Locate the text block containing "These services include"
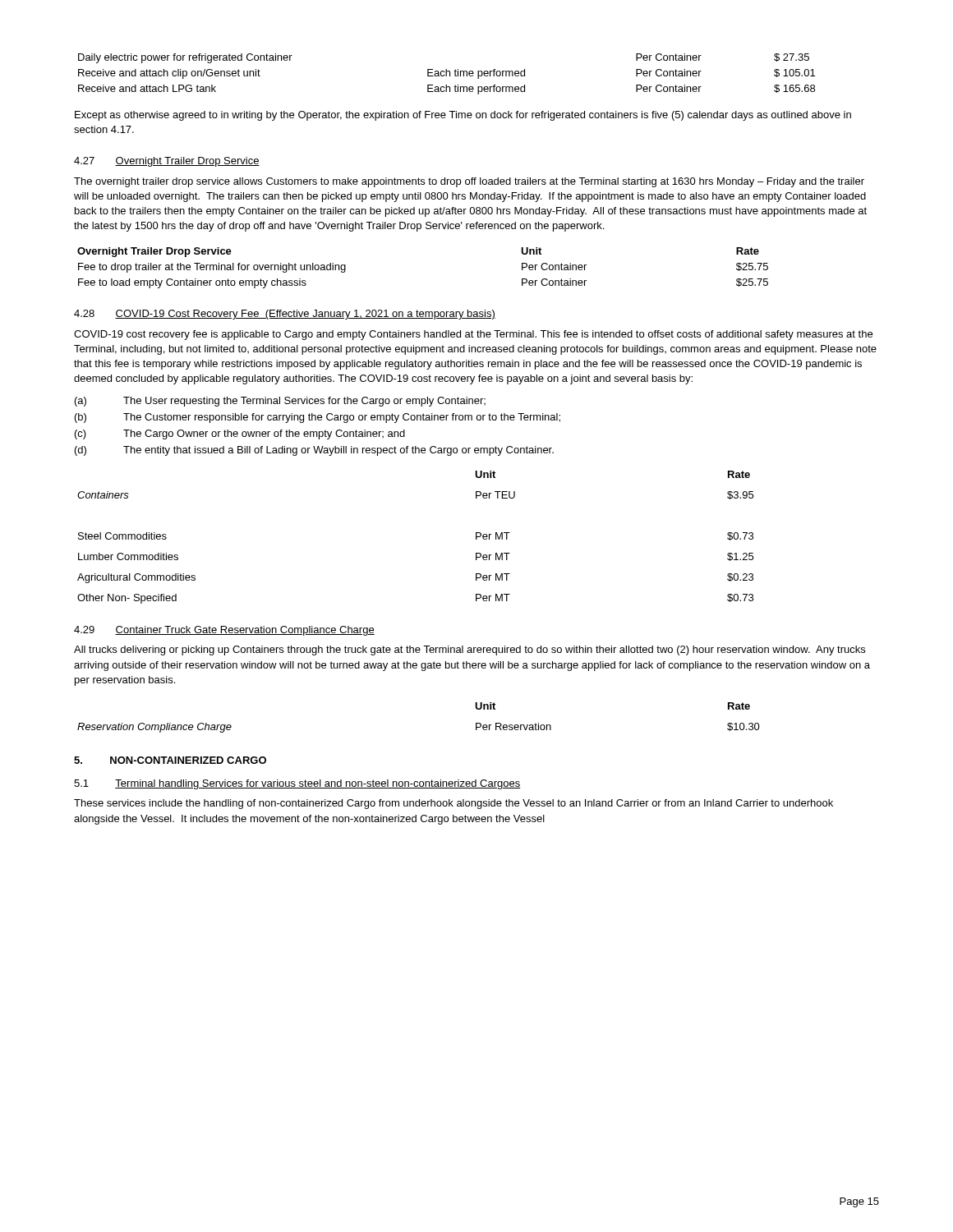This screenshot has height=1232, width=953. tap(454, 811)
